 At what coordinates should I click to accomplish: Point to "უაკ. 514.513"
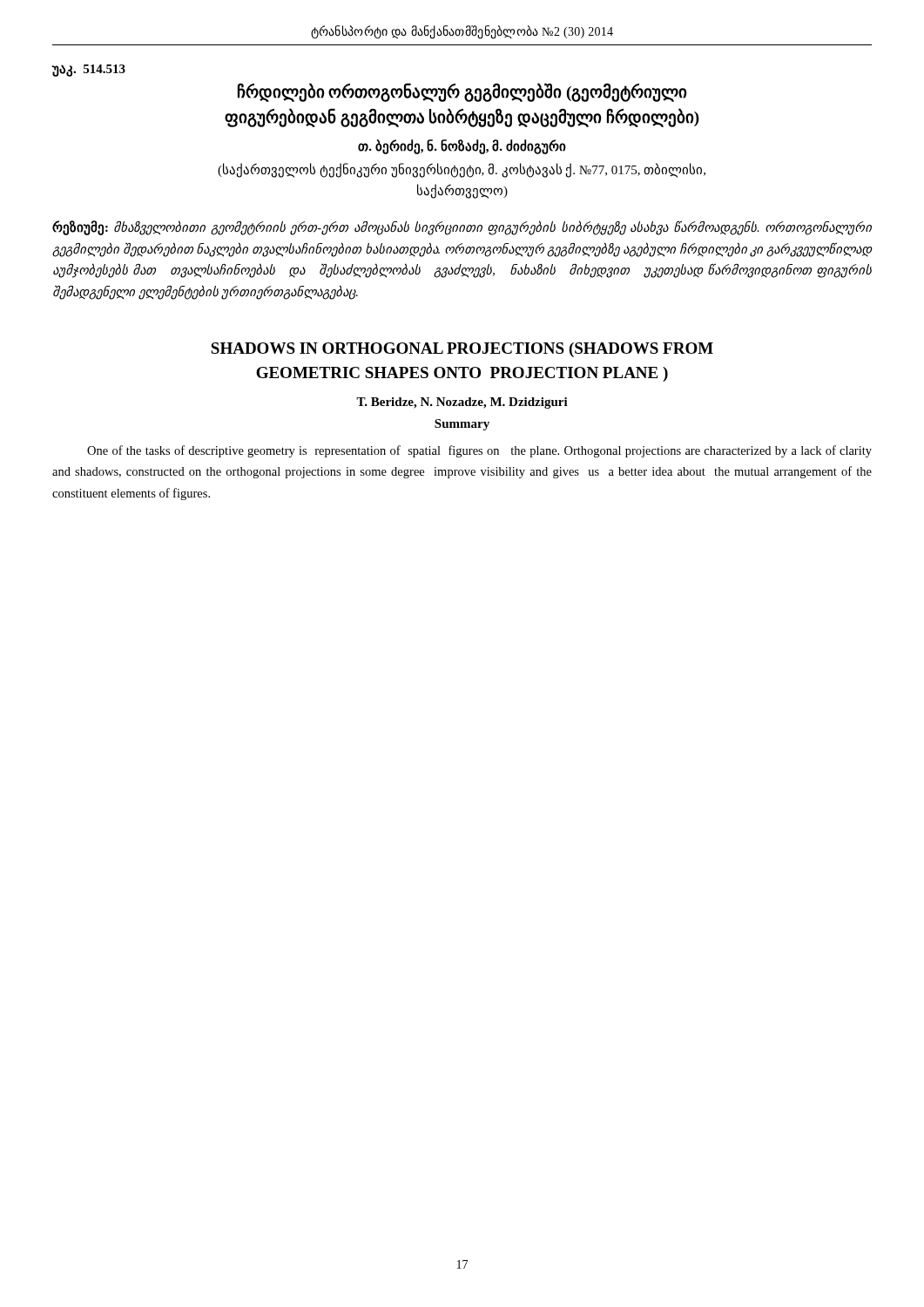[89, 69]
